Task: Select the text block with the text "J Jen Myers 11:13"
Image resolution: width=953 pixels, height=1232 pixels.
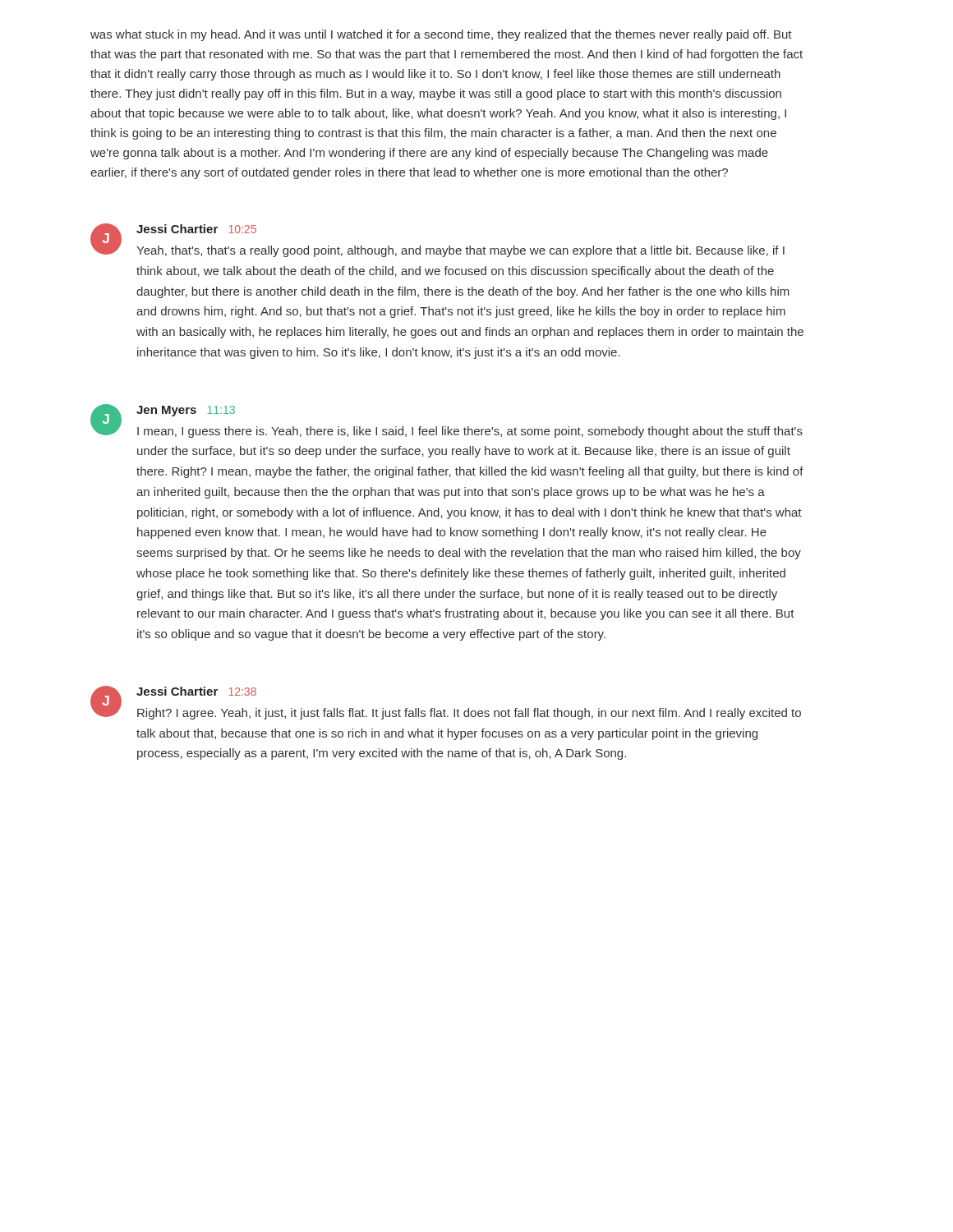Action: point(448,523)
